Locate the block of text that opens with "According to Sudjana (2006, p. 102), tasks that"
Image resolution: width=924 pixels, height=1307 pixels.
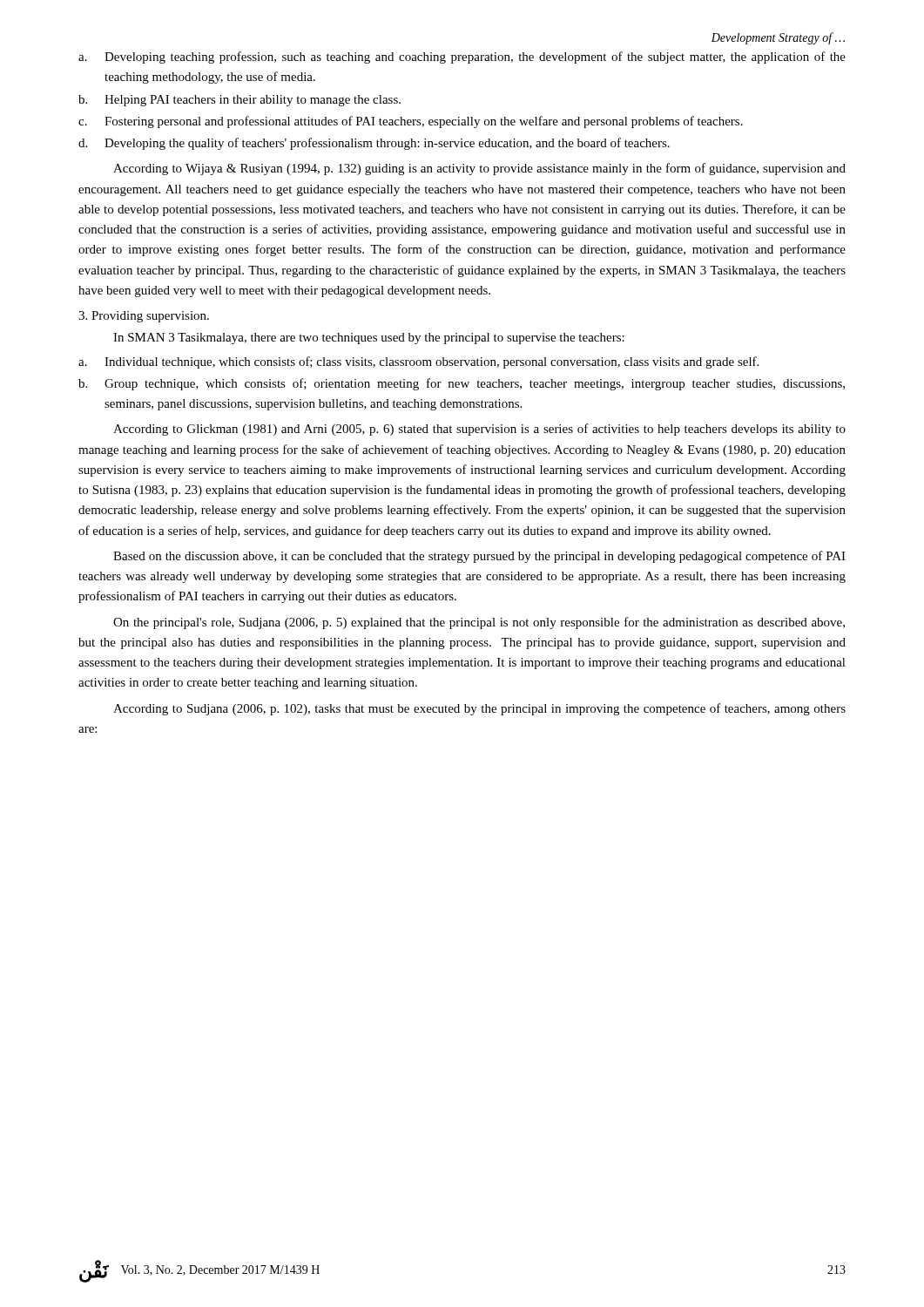coord(462,719)
